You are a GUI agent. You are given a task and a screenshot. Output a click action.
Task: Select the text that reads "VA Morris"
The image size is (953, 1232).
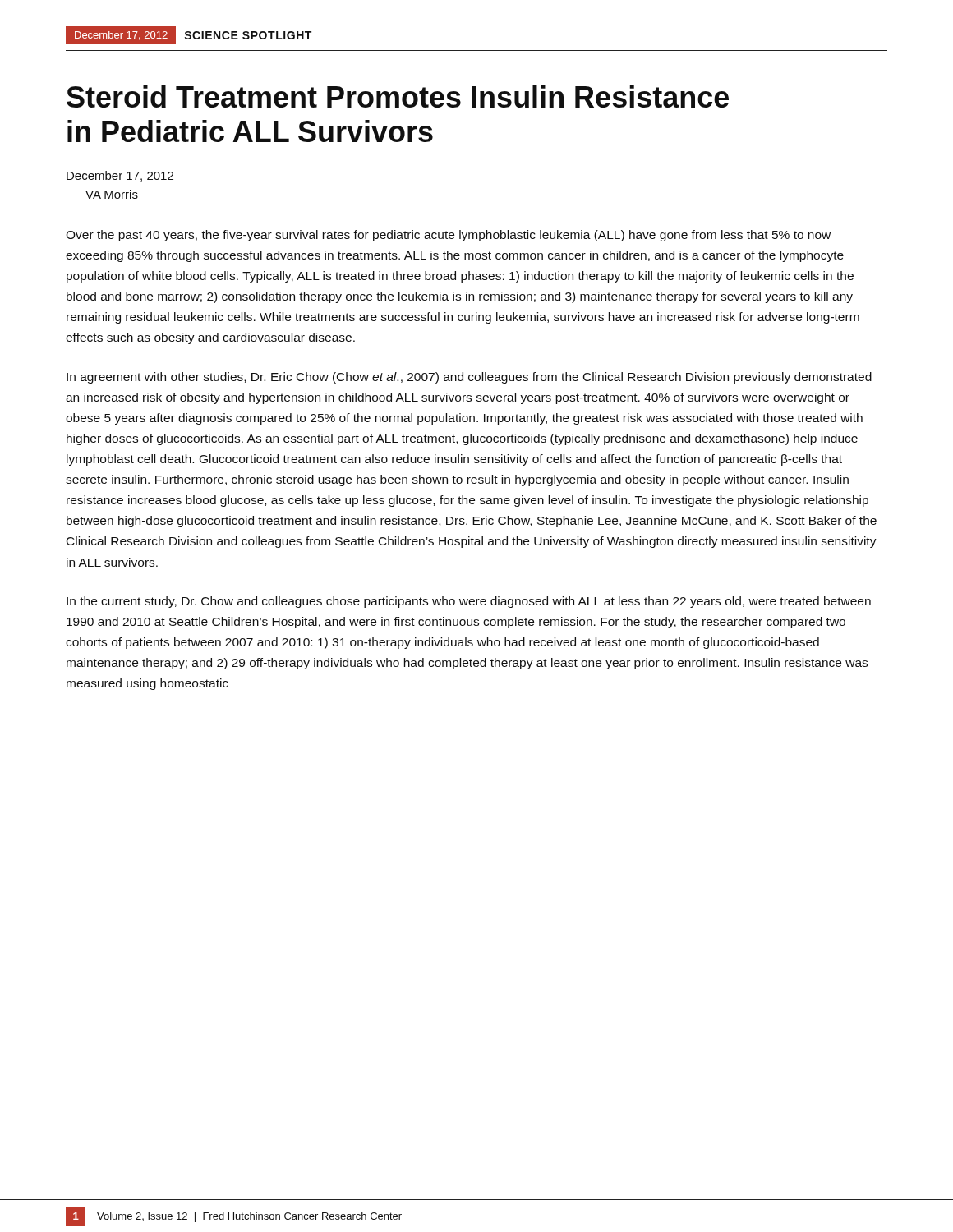[x=112, y=194]
